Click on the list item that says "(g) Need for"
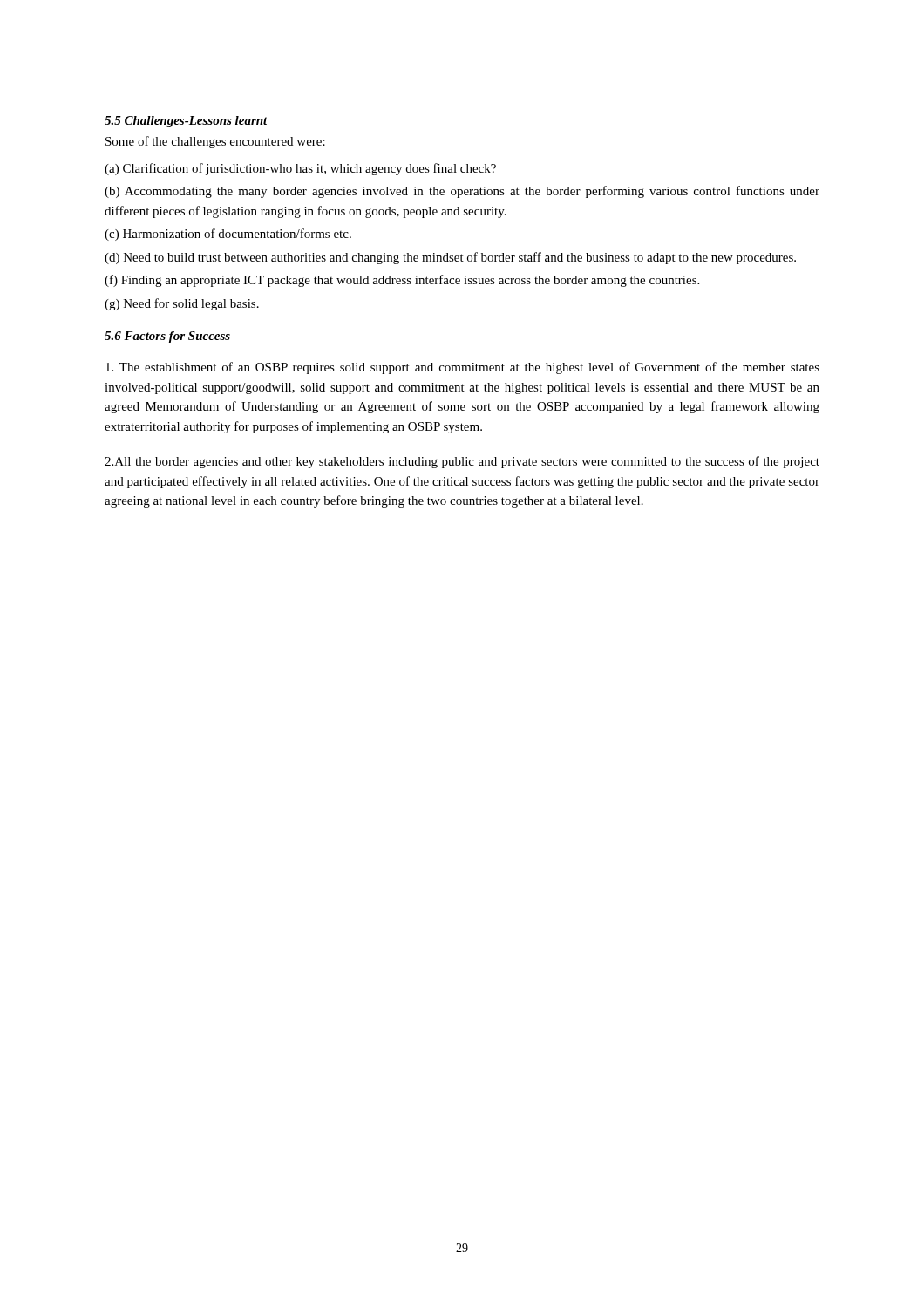Viewport: 924px width, 1308px height. (x=182, y=303)
